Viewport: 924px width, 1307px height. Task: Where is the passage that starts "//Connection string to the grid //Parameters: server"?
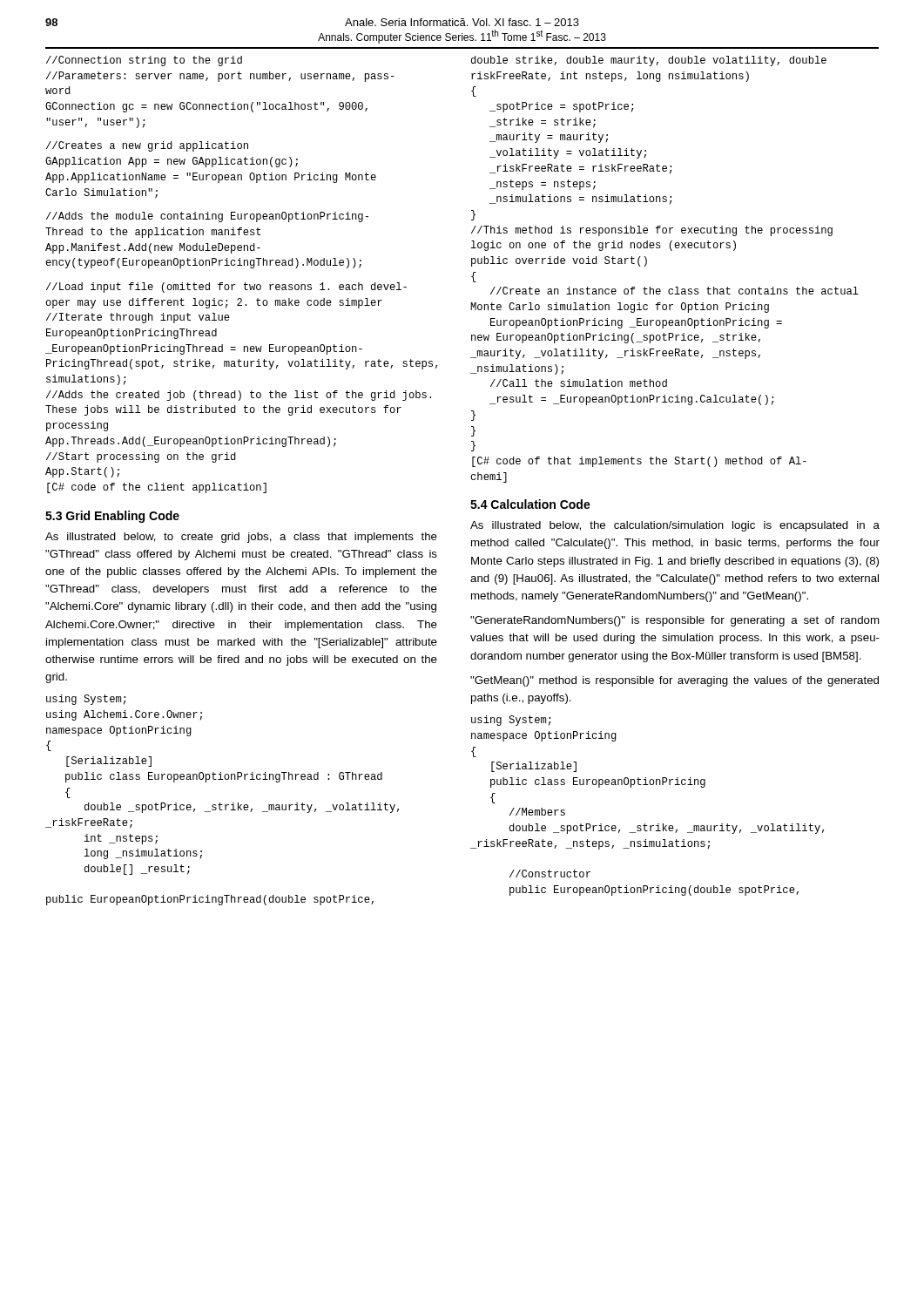click(220, 92)
